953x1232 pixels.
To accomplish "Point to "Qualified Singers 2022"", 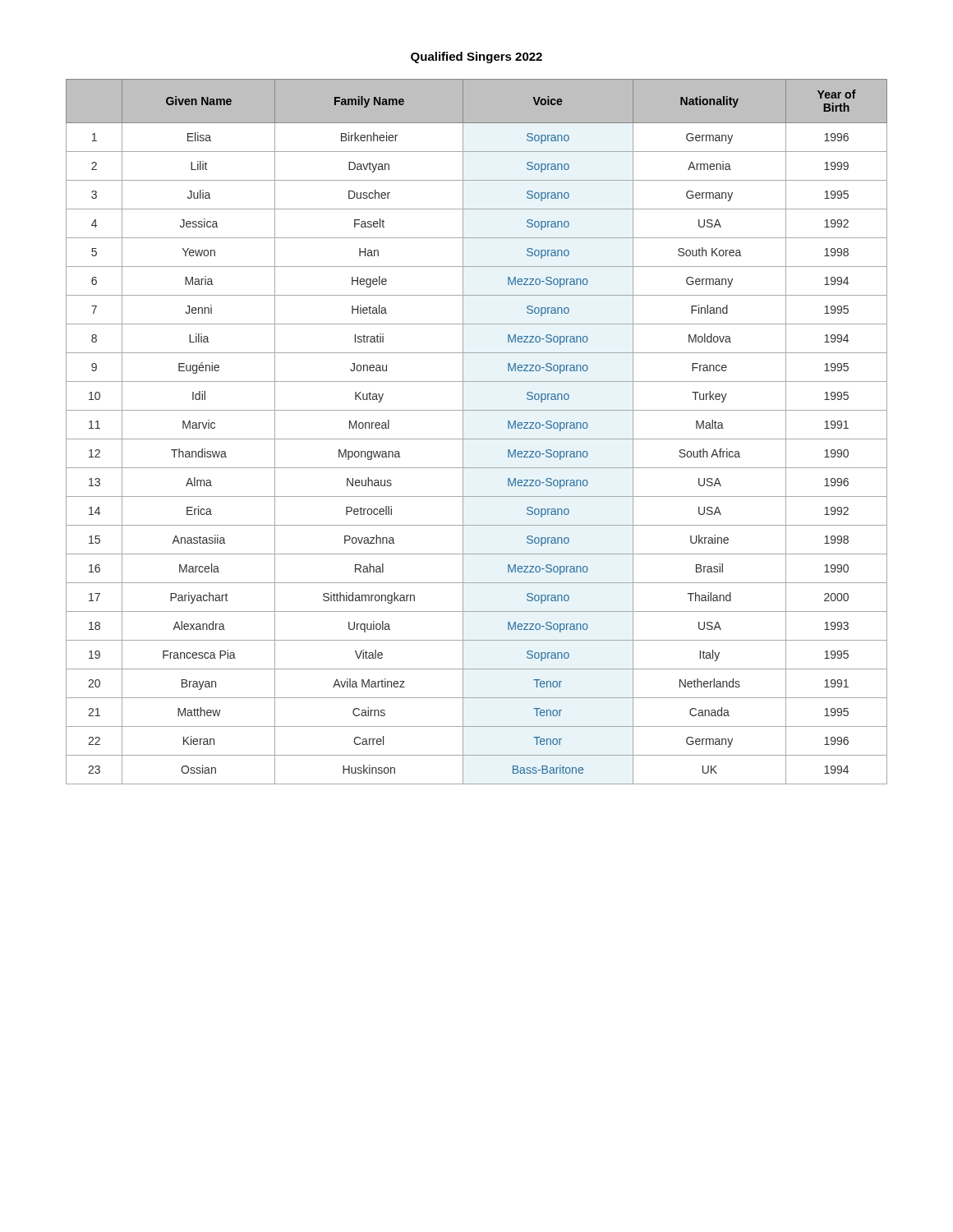I will coord(476,56).
